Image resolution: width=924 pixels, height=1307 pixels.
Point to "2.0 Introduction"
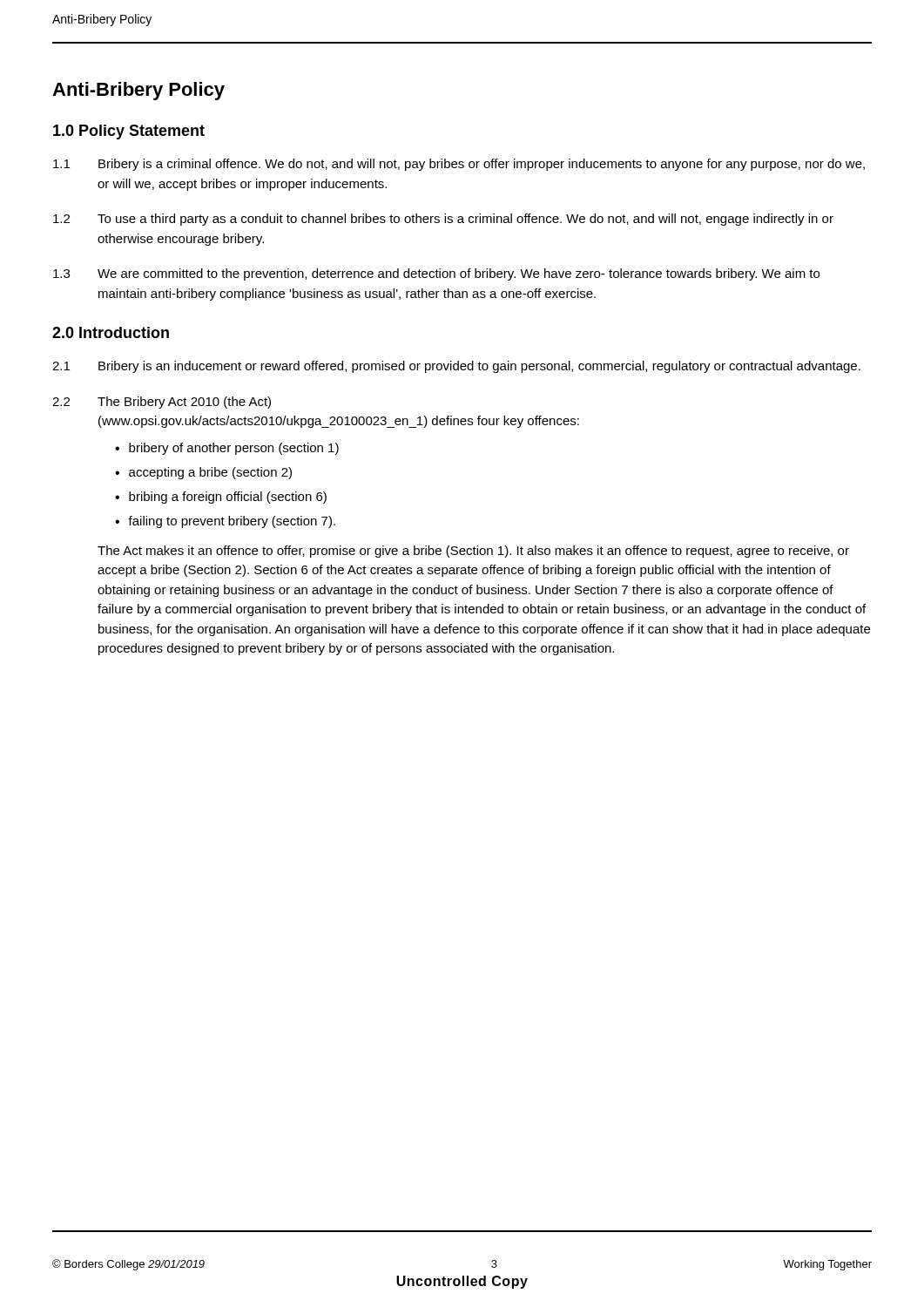coord(111,333)
